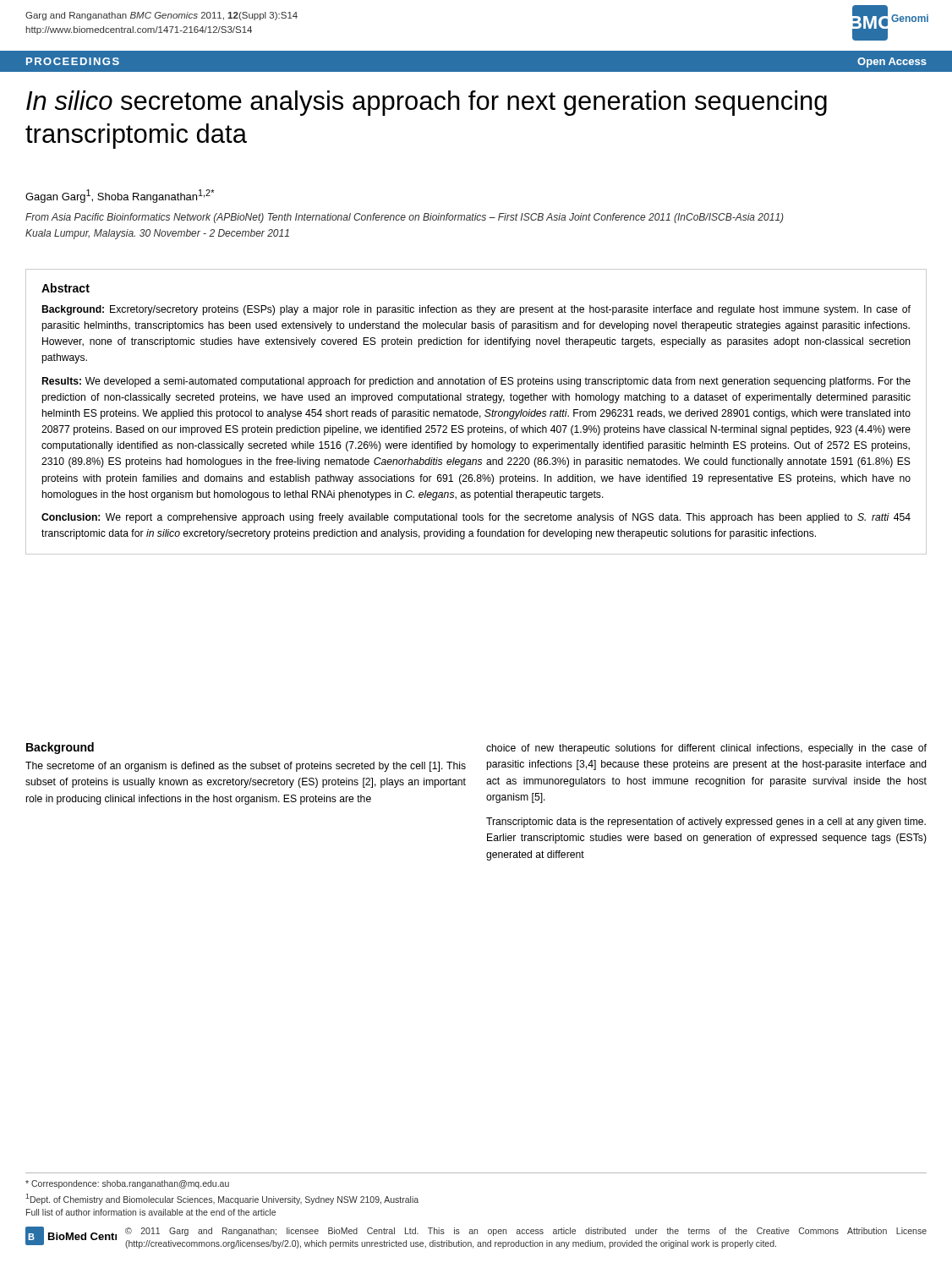Navigate to the block starting "choice of new therapeutic solutions"

tap(706, 773)
